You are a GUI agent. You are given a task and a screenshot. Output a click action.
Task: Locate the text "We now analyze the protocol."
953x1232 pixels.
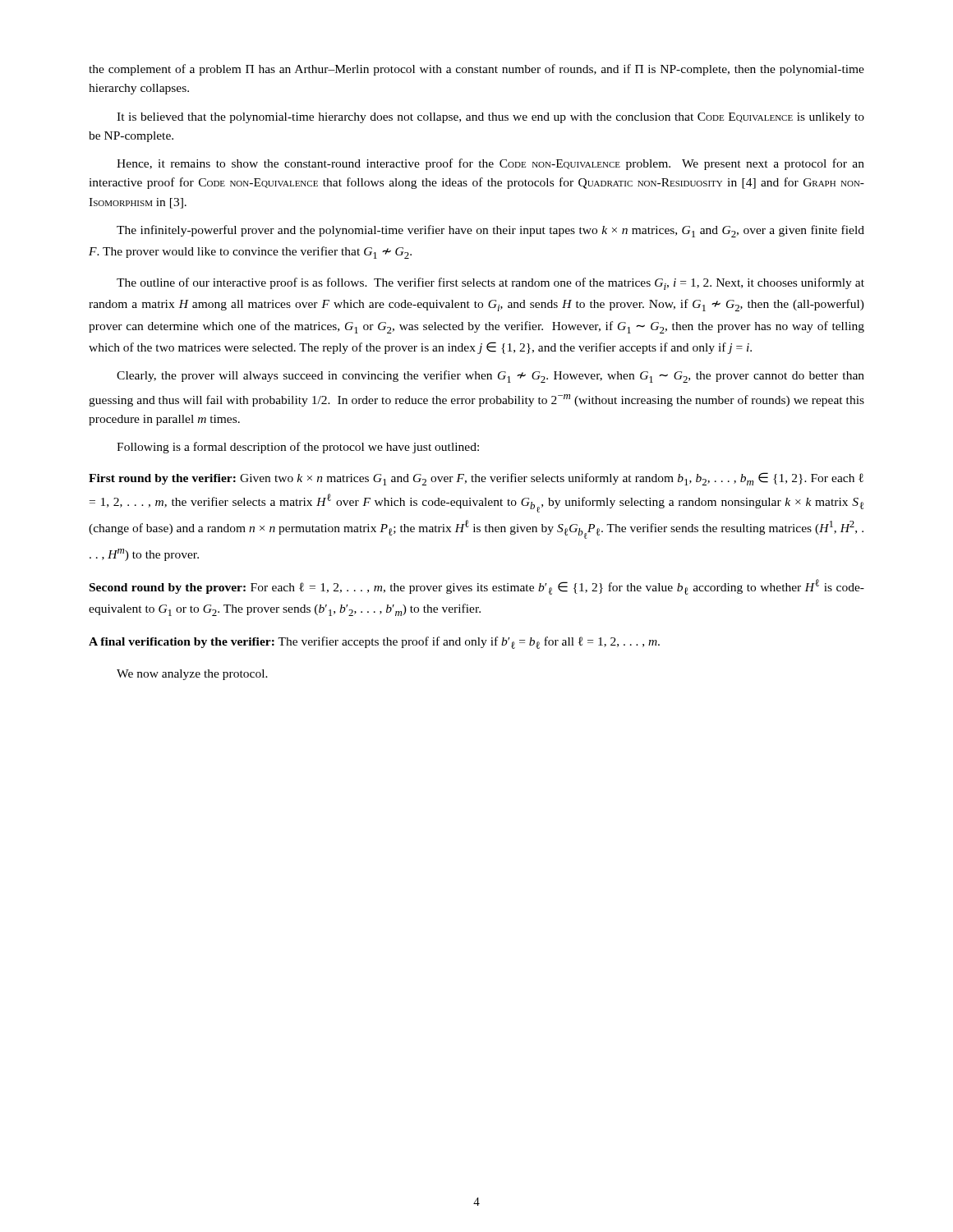pyautogui.click(x=192, y=675)
